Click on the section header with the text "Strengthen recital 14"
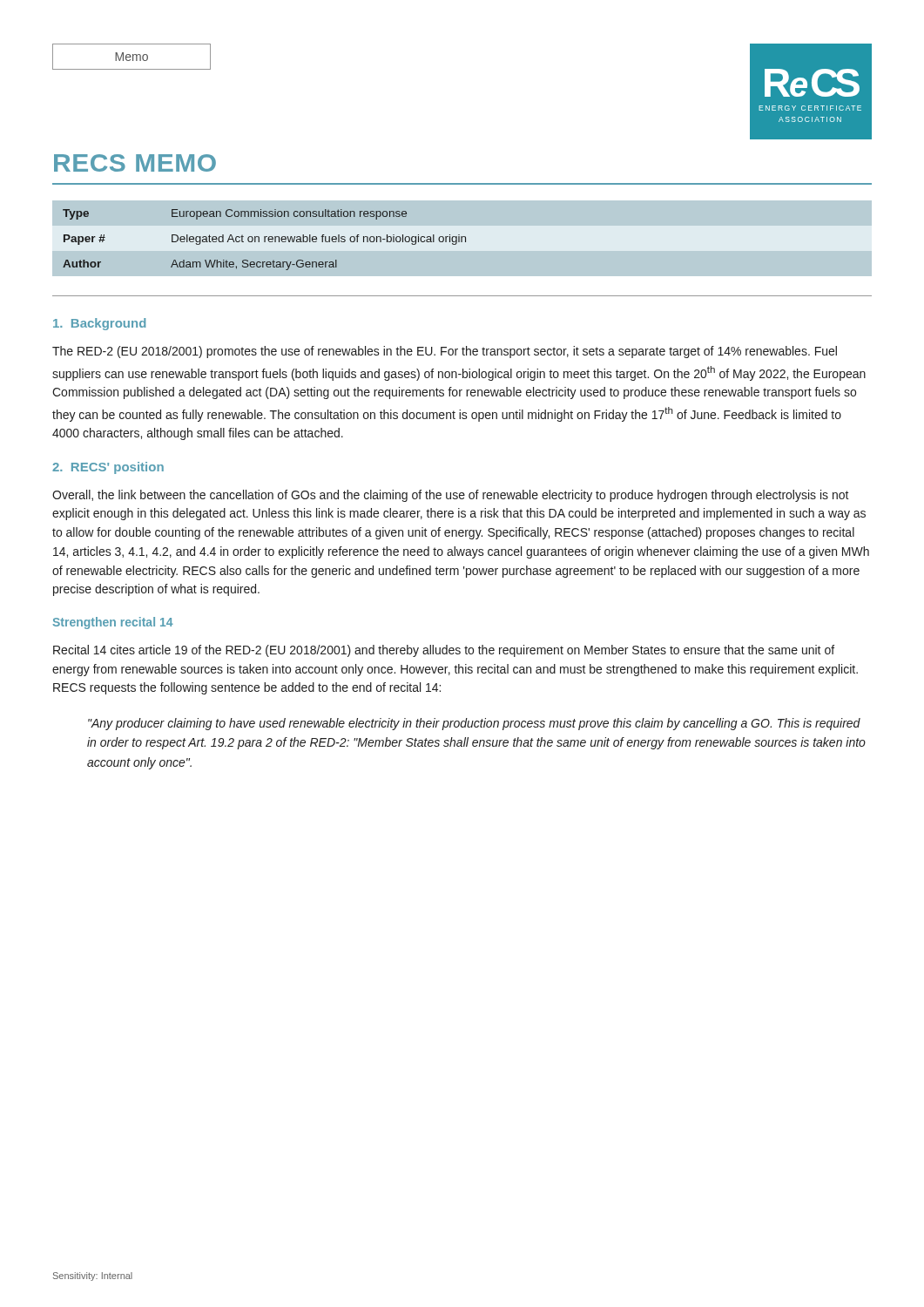Viewport: 924px width, 1307px height. [x=113, y=623]
